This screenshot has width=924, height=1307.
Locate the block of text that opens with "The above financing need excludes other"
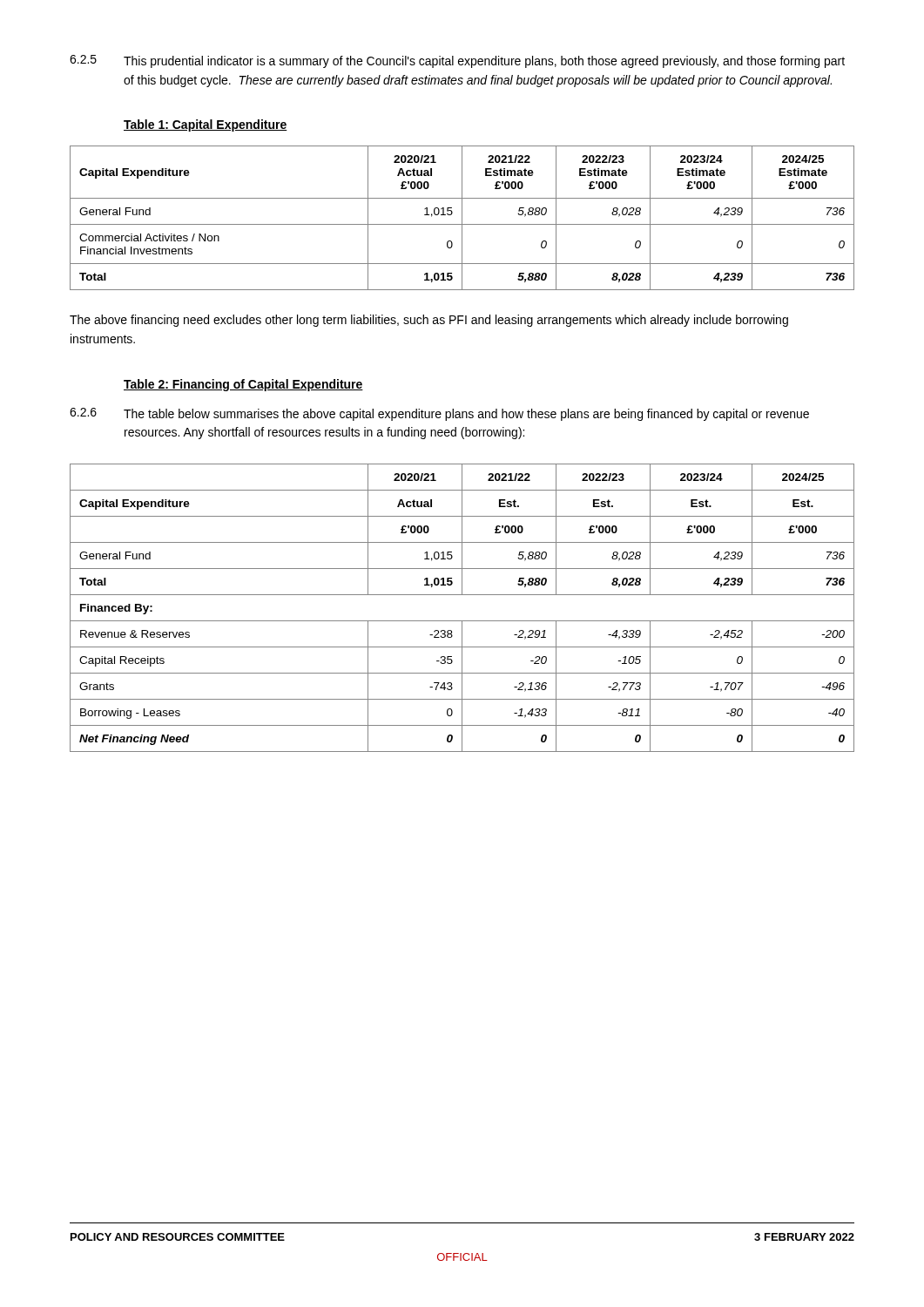[x=429, y=330]
